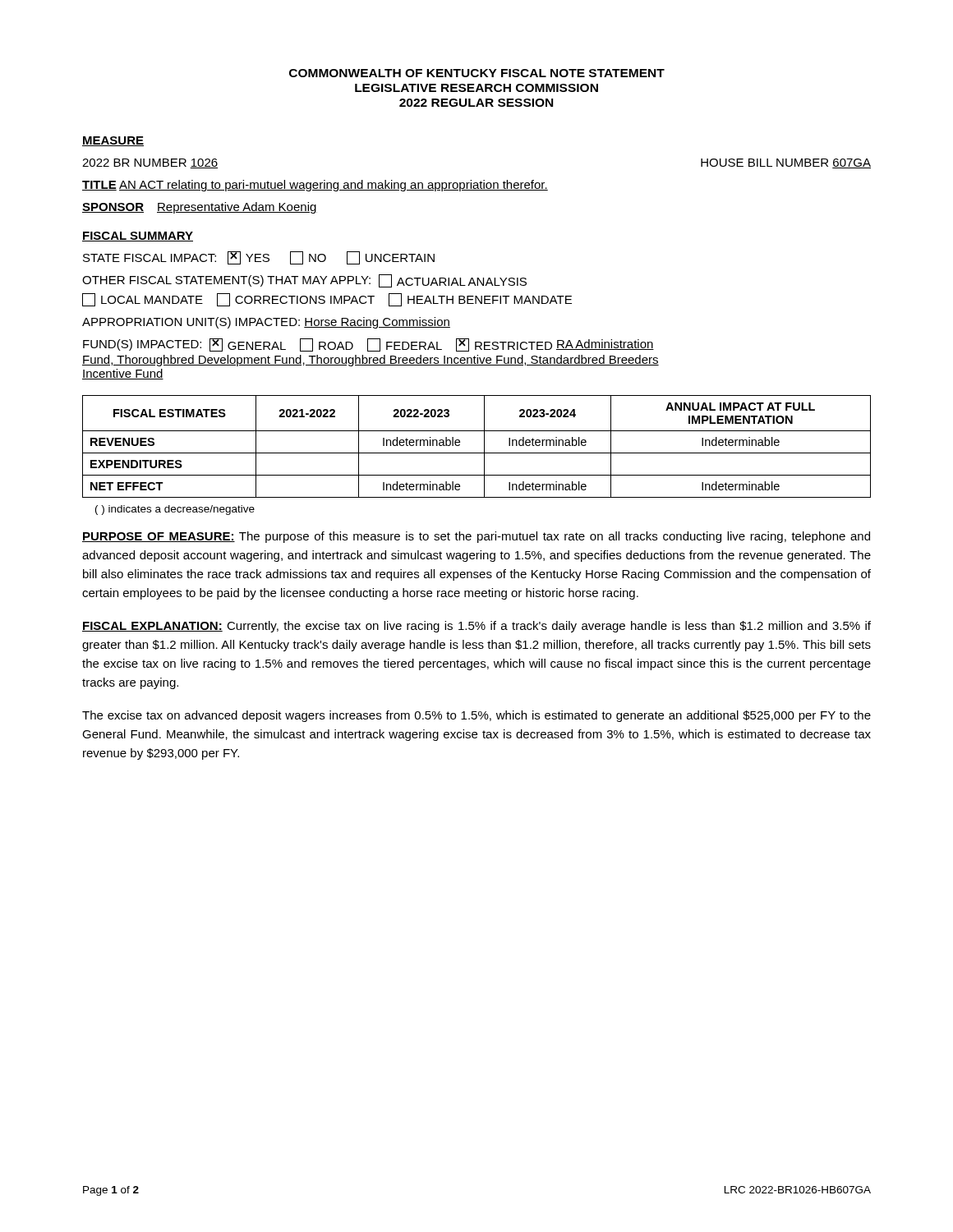Locate the block of text that opens with "TITLE AN ACT relating to"
953x1232 pixels.
click(x=315, y=184)
